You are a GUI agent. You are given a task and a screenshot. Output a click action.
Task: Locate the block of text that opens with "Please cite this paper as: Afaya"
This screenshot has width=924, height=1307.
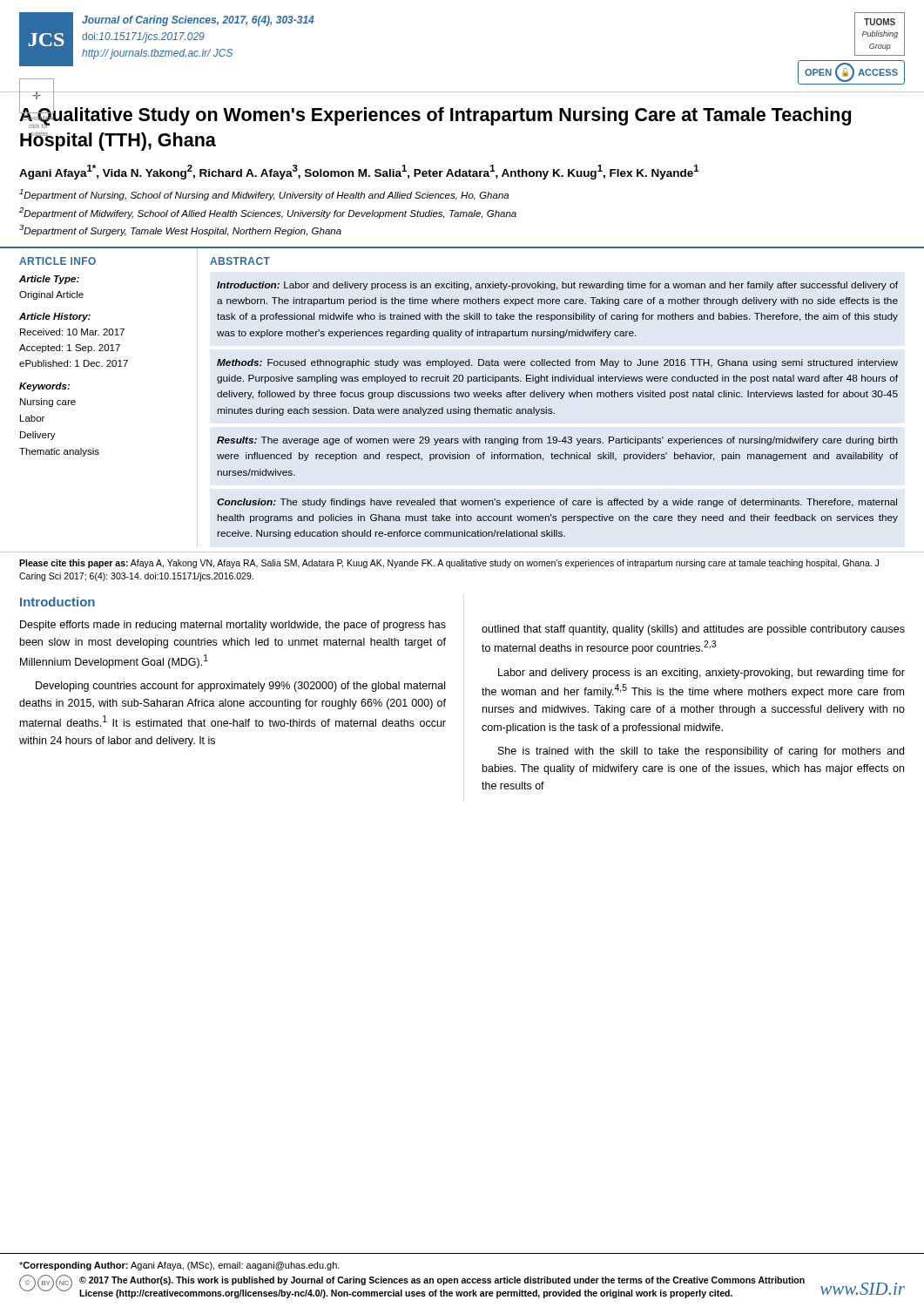[x=449, y=569]
